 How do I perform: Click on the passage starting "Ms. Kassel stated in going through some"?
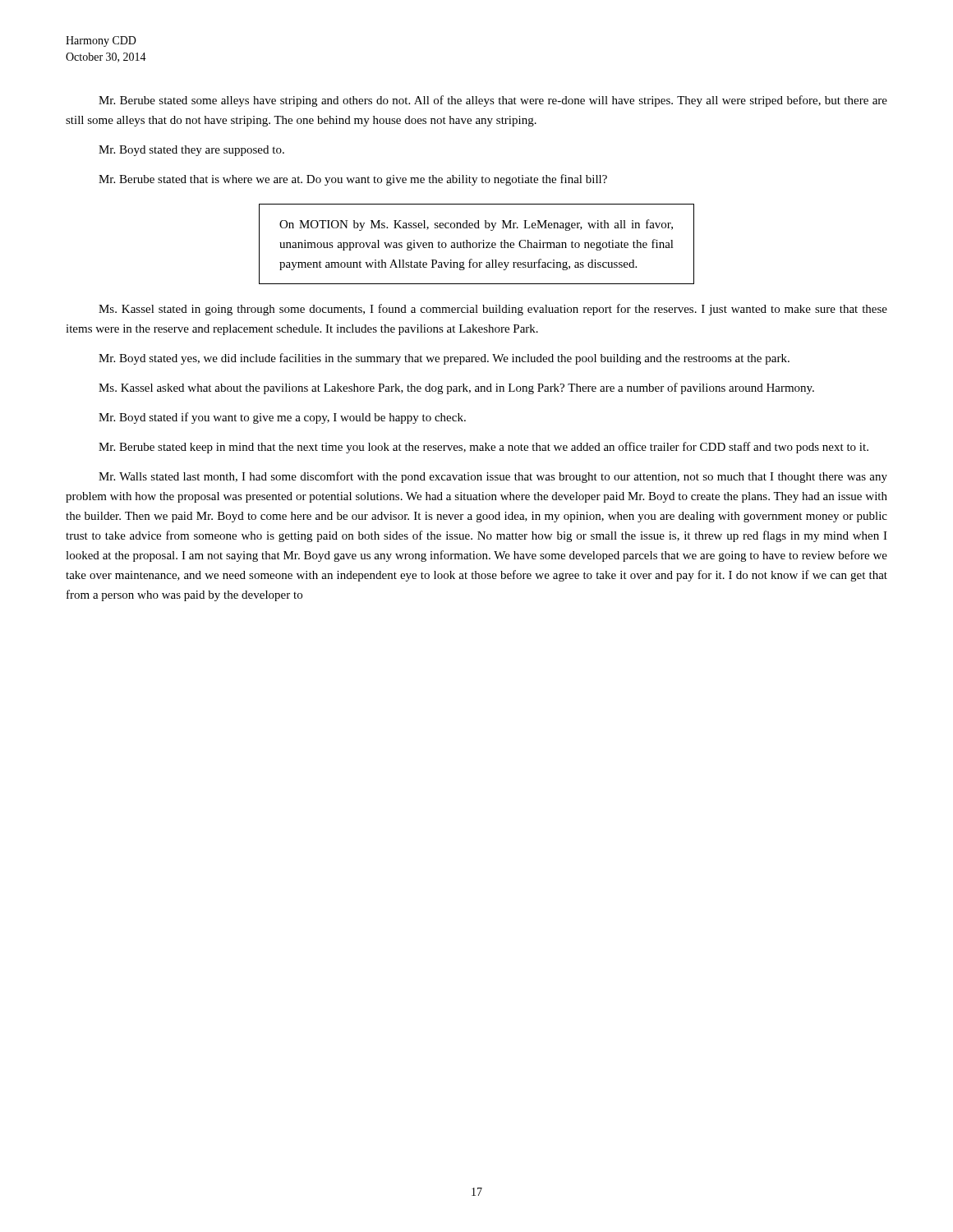point(476,319)
